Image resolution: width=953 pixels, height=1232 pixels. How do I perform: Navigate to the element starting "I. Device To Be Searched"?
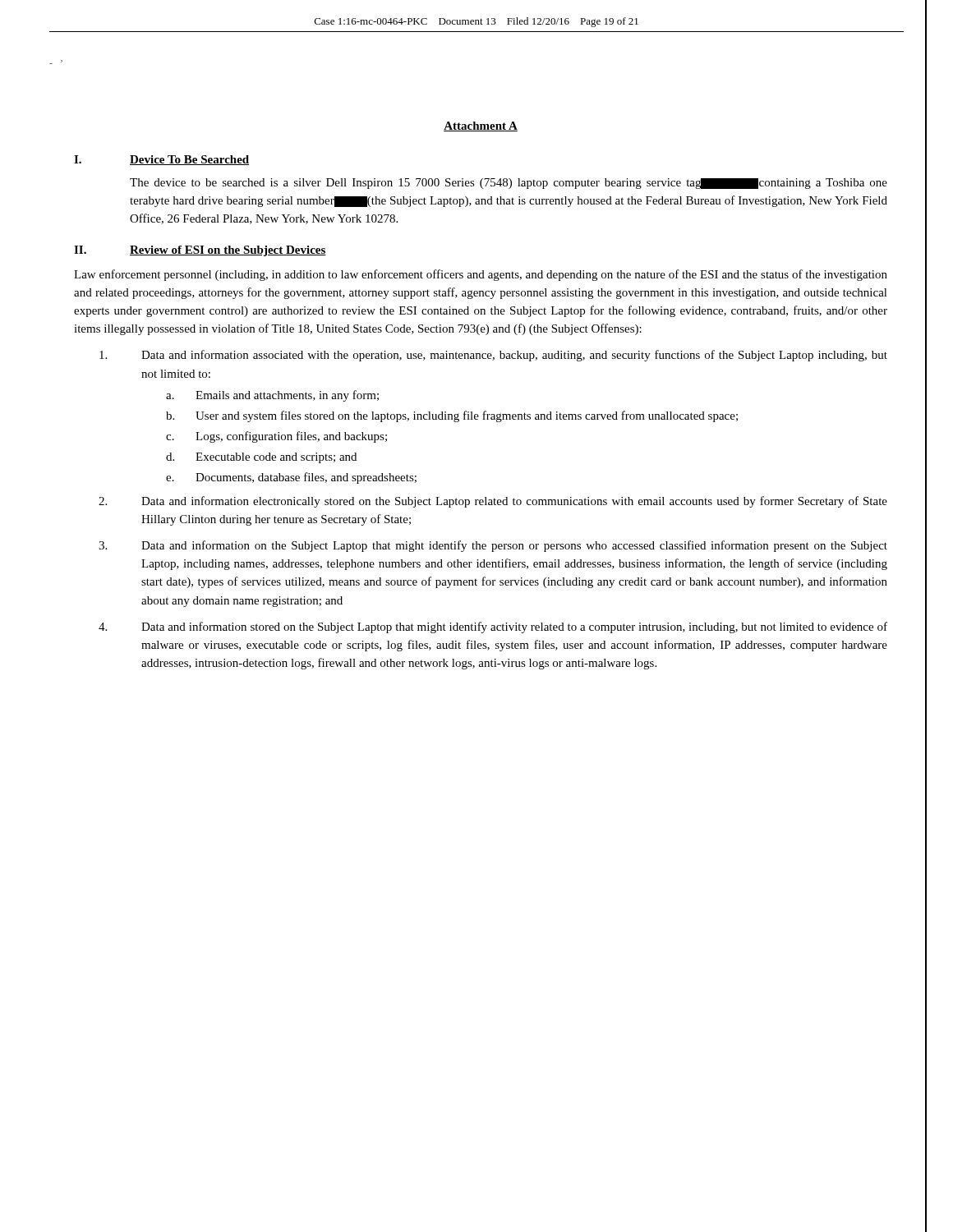(x=161, y=160)
